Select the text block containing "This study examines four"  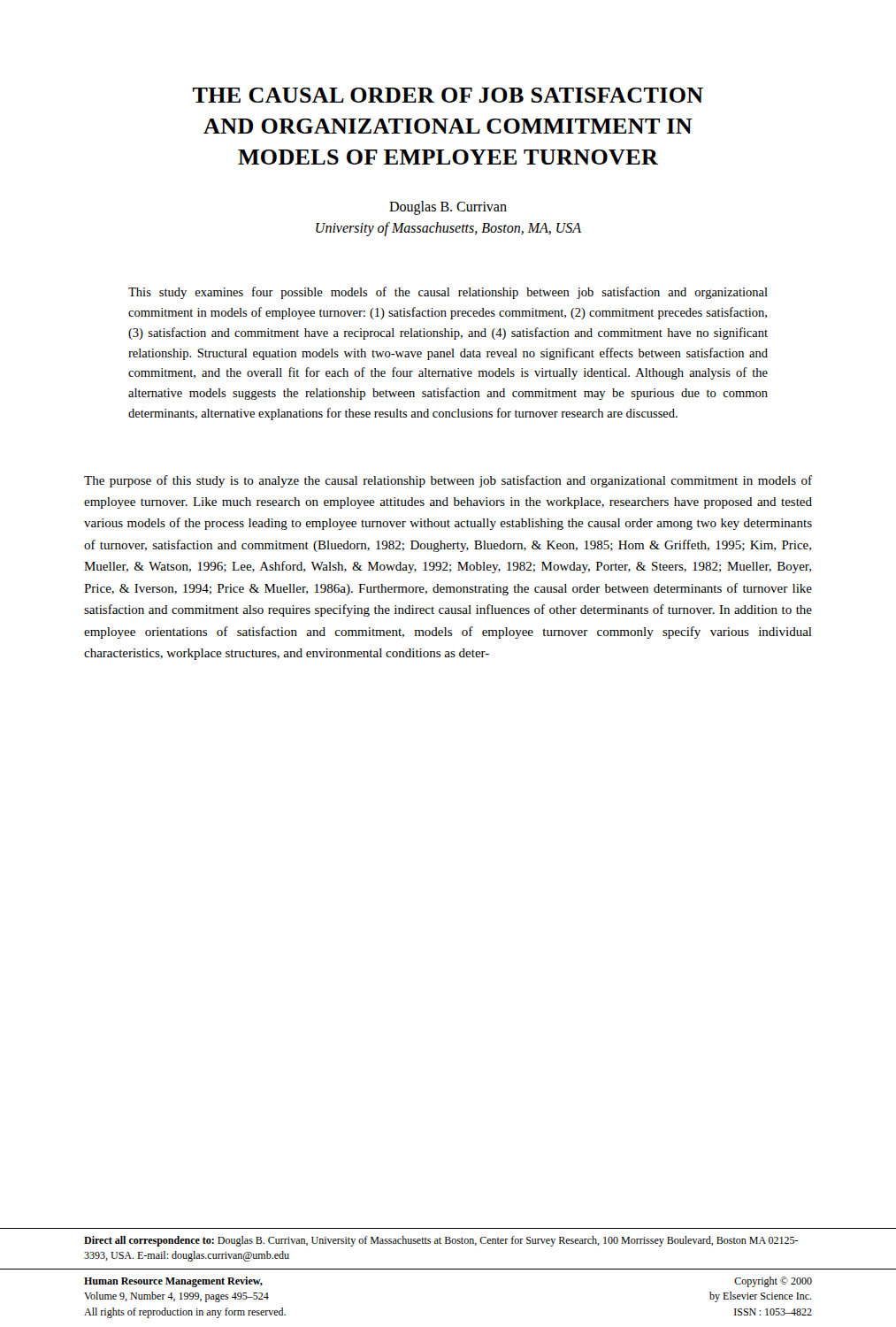[448, 353]
